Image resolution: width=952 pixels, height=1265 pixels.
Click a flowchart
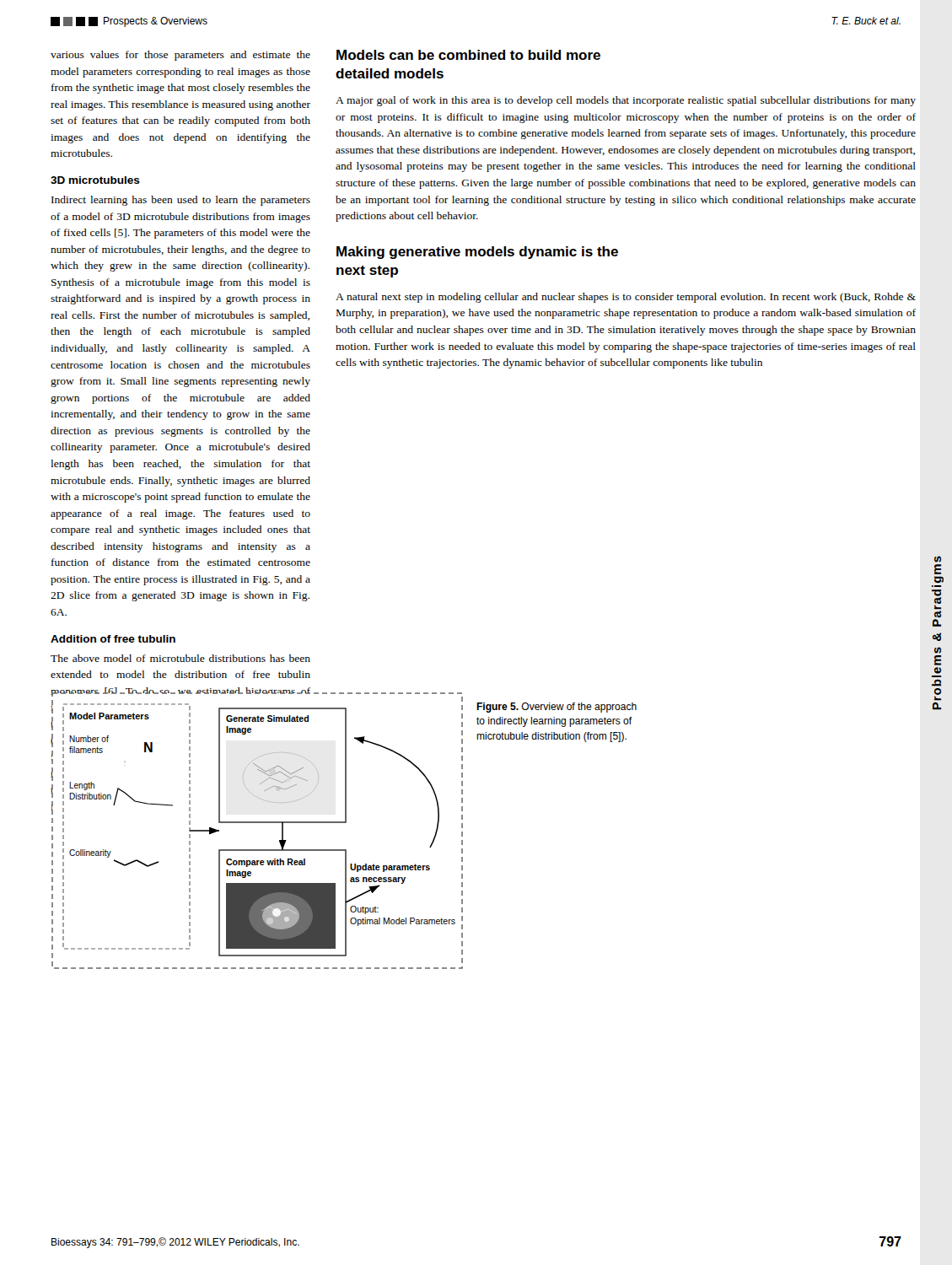tap(257, 831)
